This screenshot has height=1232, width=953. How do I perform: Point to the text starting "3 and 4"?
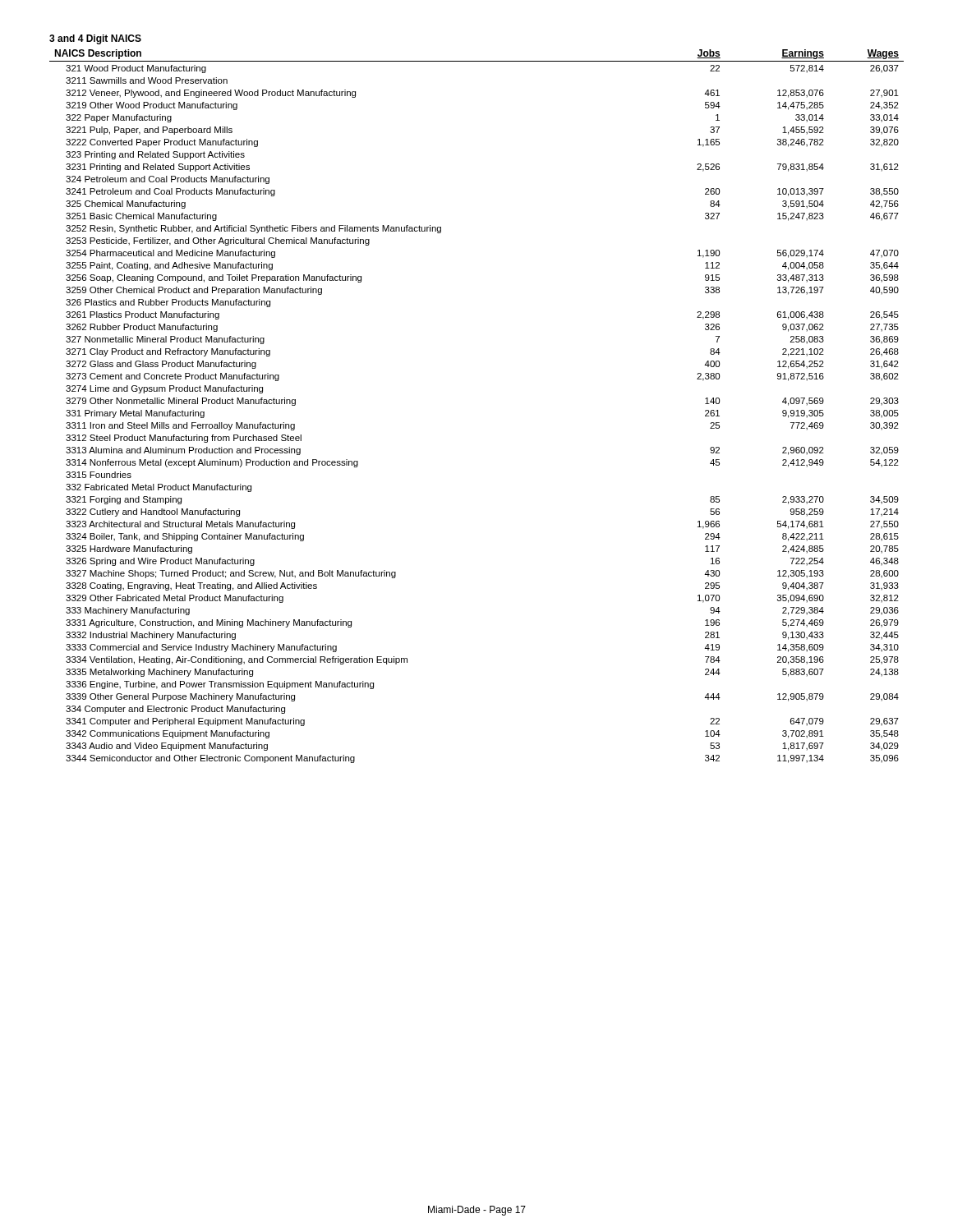(95, 39)
